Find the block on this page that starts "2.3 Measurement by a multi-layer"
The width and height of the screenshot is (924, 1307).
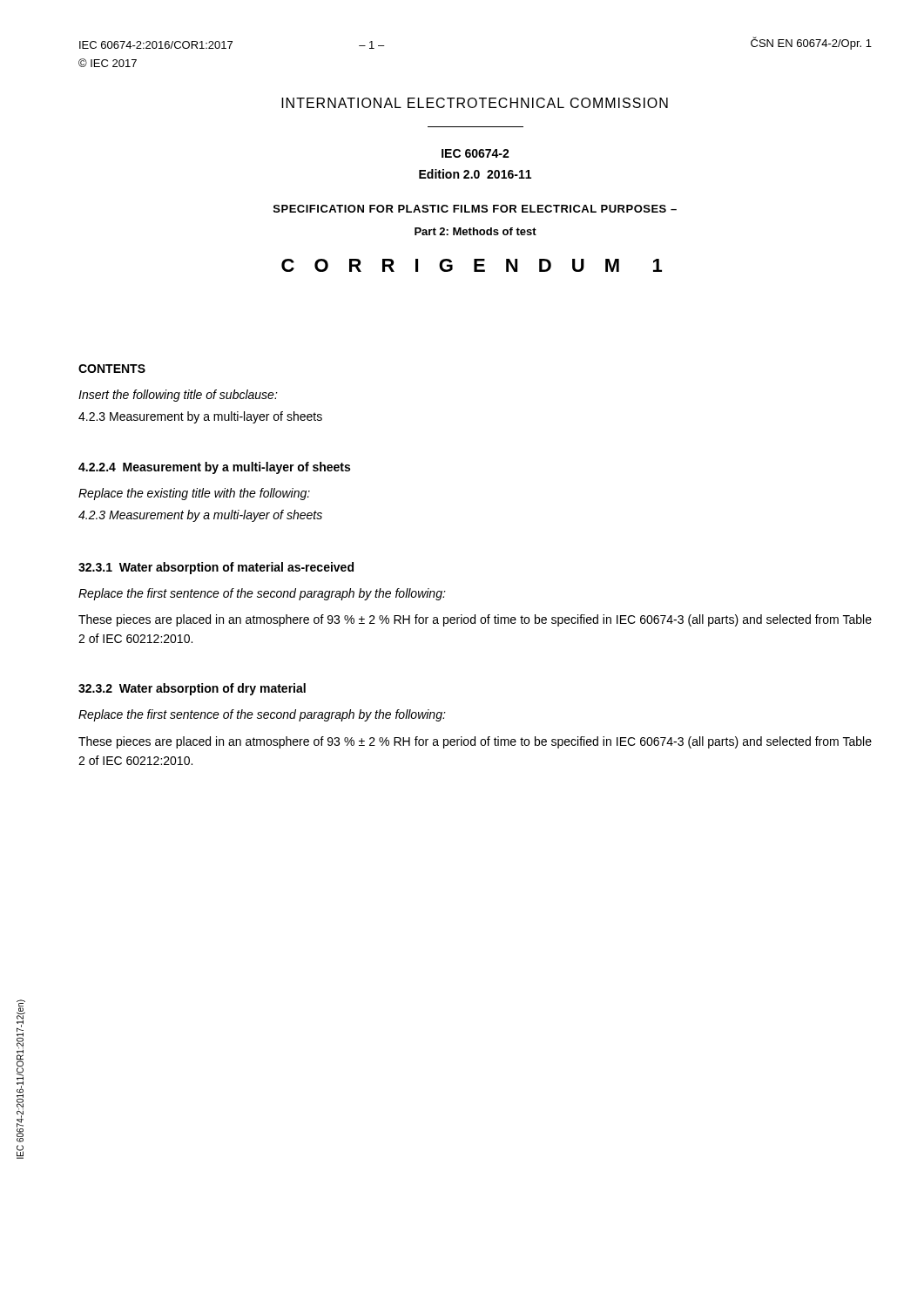(200, 515)
